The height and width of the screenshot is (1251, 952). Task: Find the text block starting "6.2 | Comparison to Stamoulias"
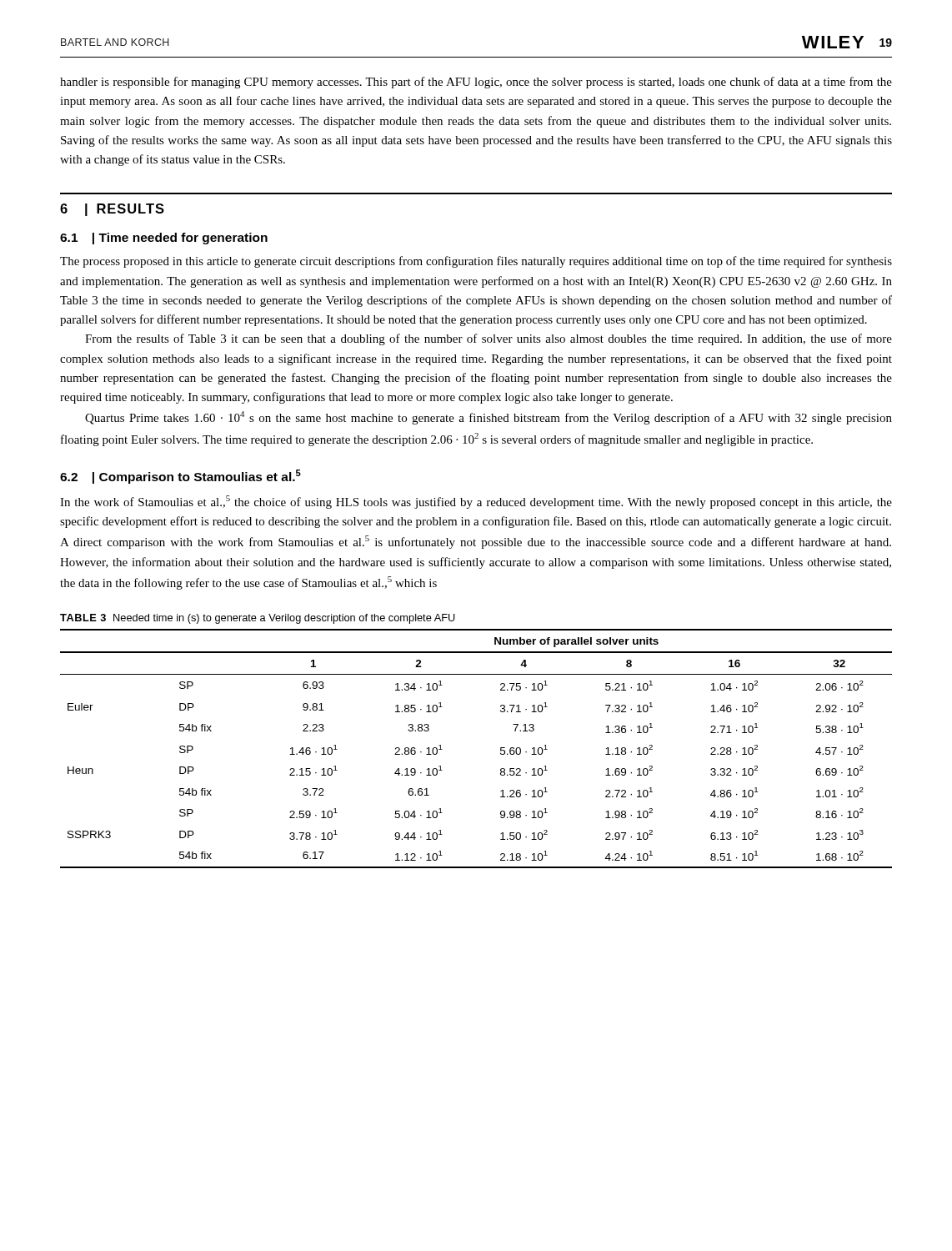(x=180, y=476)
